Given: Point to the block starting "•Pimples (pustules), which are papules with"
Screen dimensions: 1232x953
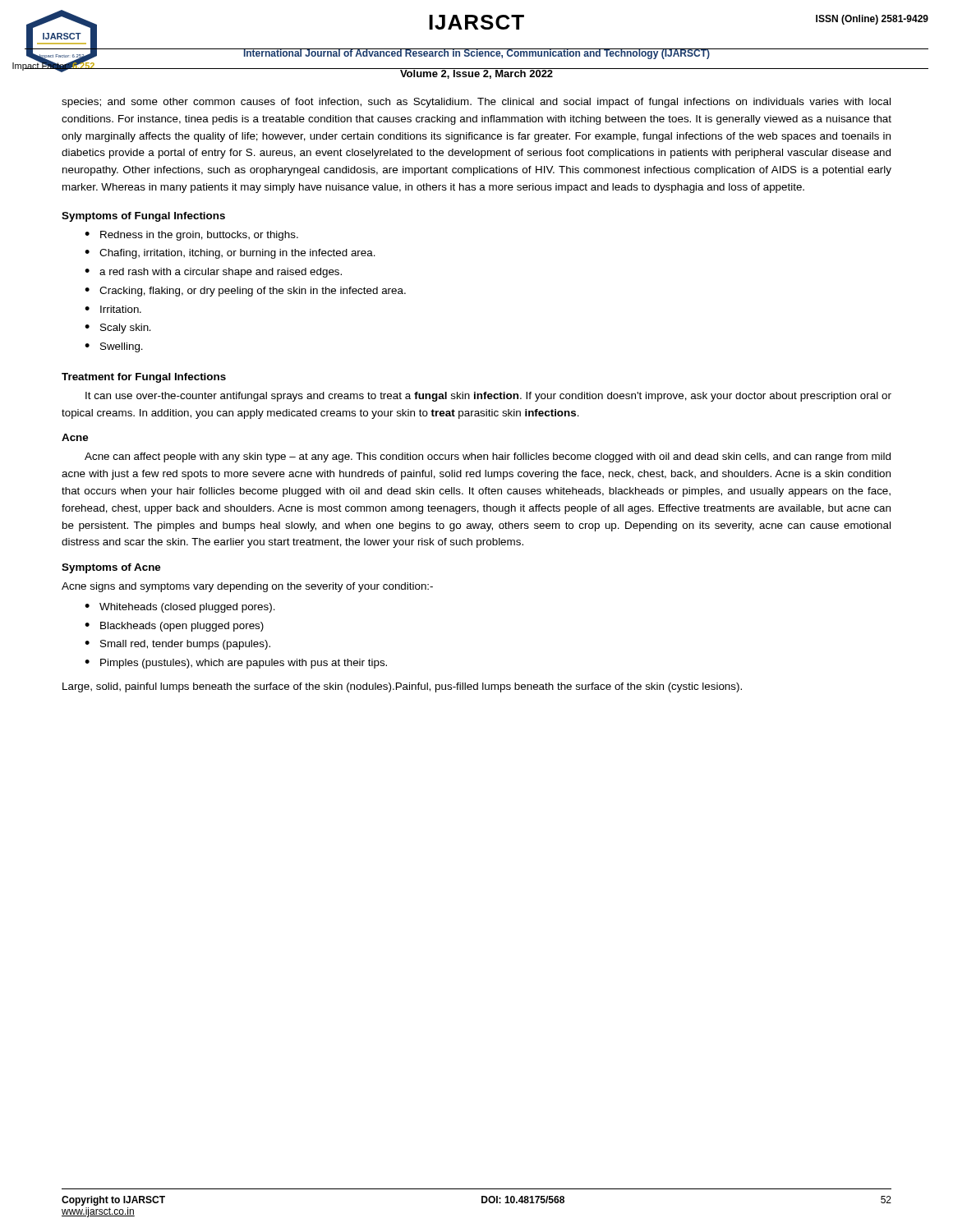Looking at the screenshot, I should 236,663.
